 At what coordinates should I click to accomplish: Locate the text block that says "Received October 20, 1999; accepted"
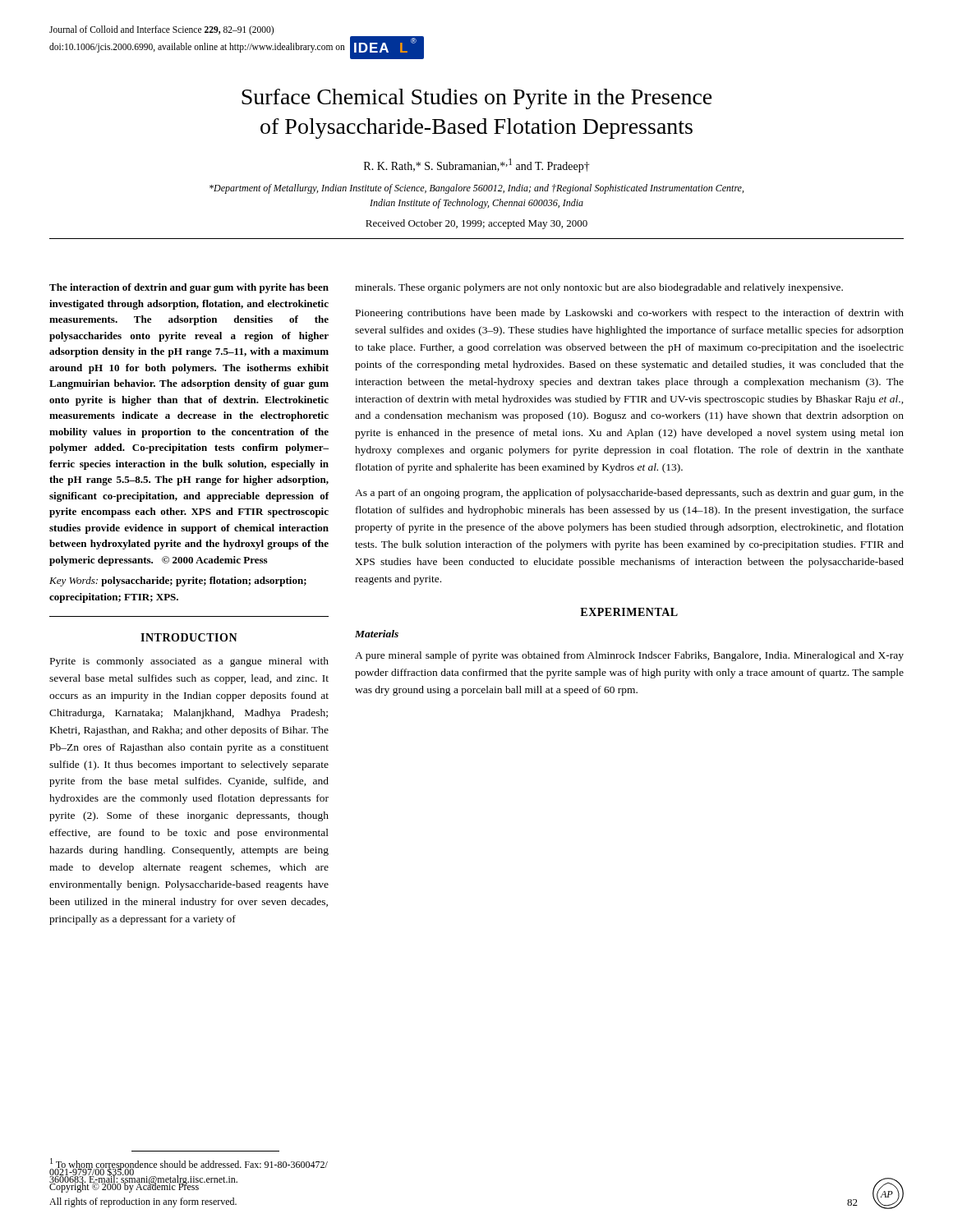(476, 223)
